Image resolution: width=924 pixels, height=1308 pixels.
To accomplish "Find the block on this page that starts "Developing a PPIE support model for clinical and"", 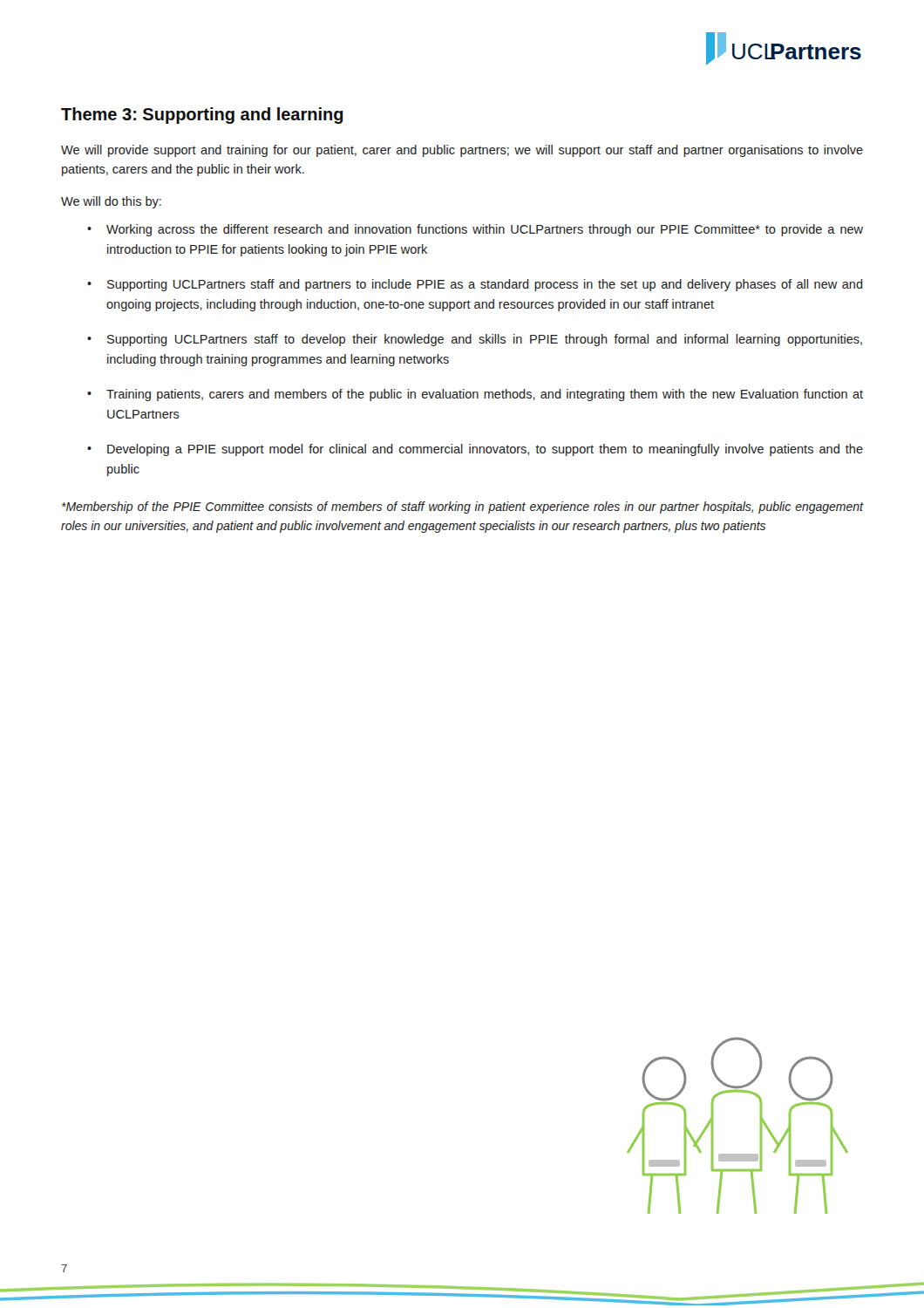I will tap(485, 459).
